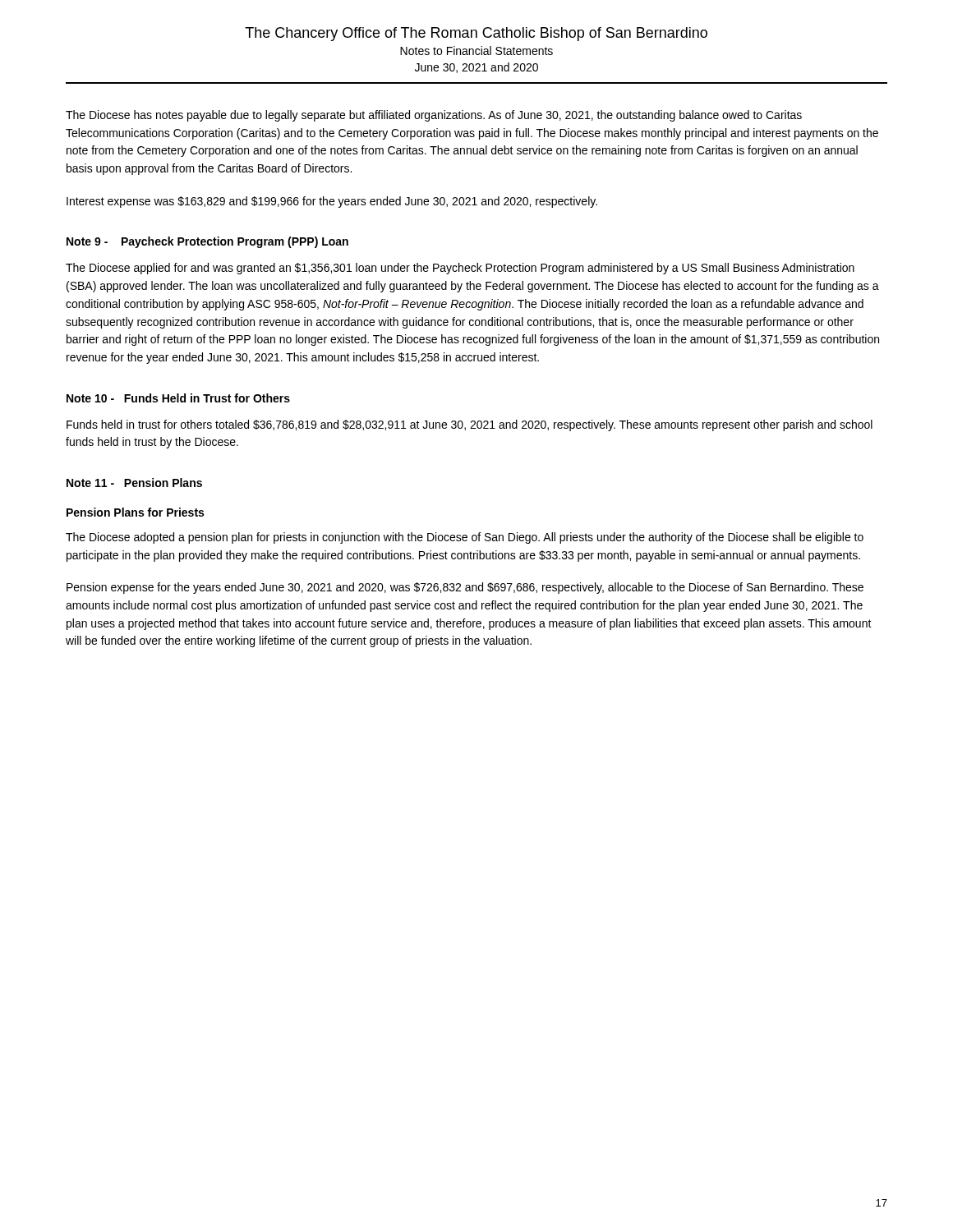
Task: Click on the section header that says "Note 10 -"
Action: point(178,398)
